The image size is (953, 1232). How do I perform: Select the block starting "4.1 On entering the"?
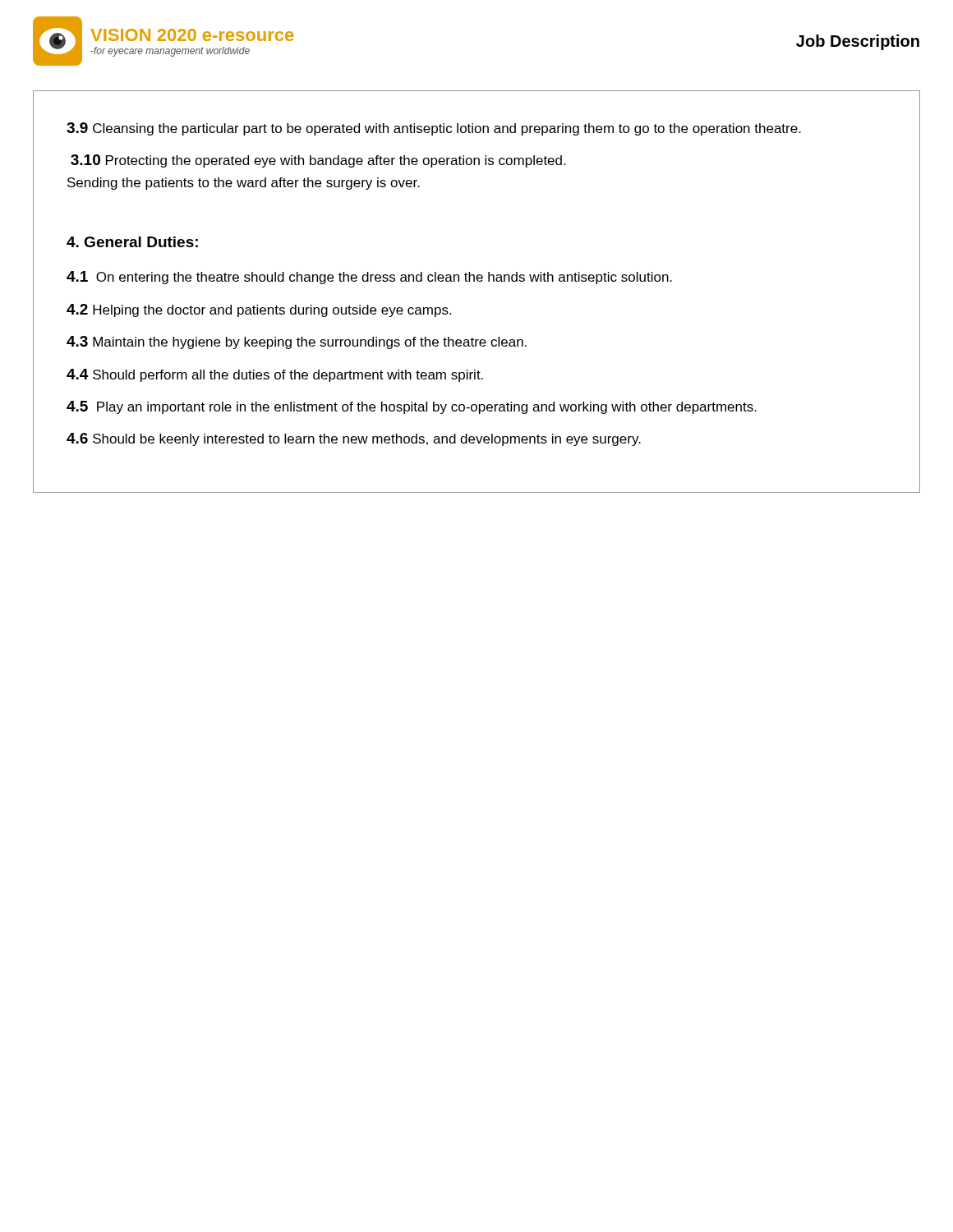click(x=370, y=277)
